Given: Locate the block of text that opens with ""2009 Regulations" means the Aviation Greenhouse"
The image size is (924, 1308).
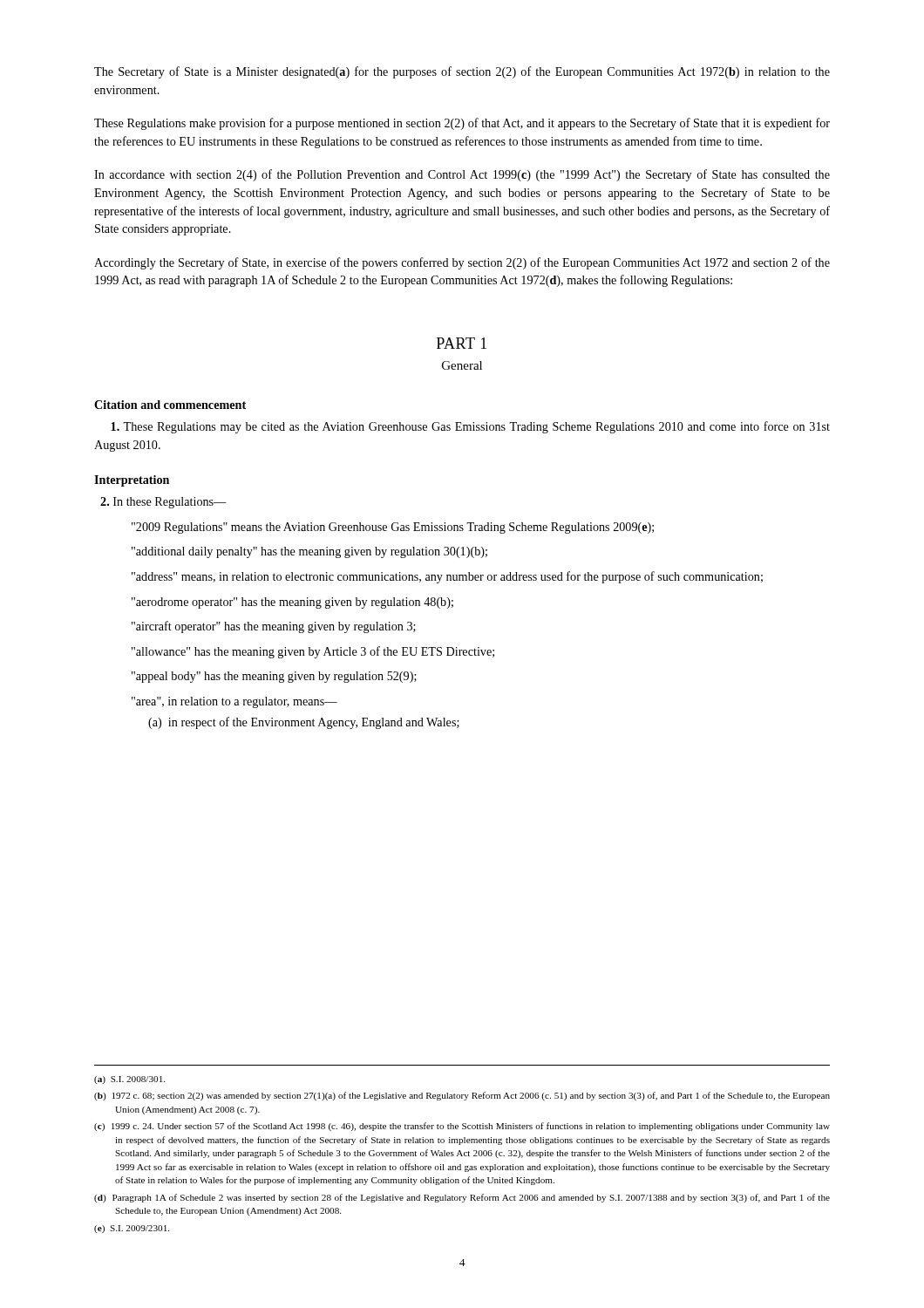Looking at the screenshot, I should (x=393, y=526).
